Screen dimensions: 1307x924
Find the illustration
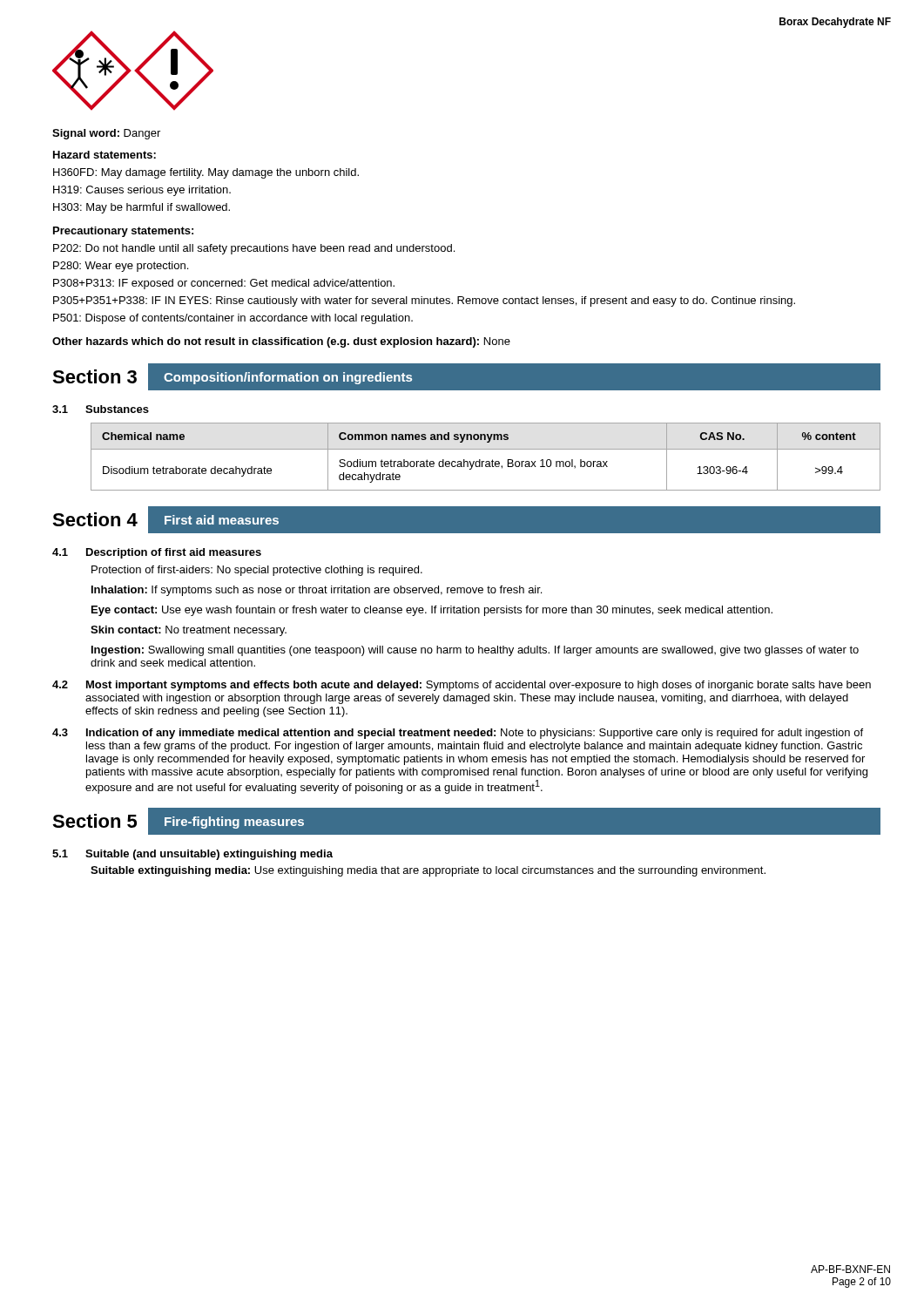466,74
